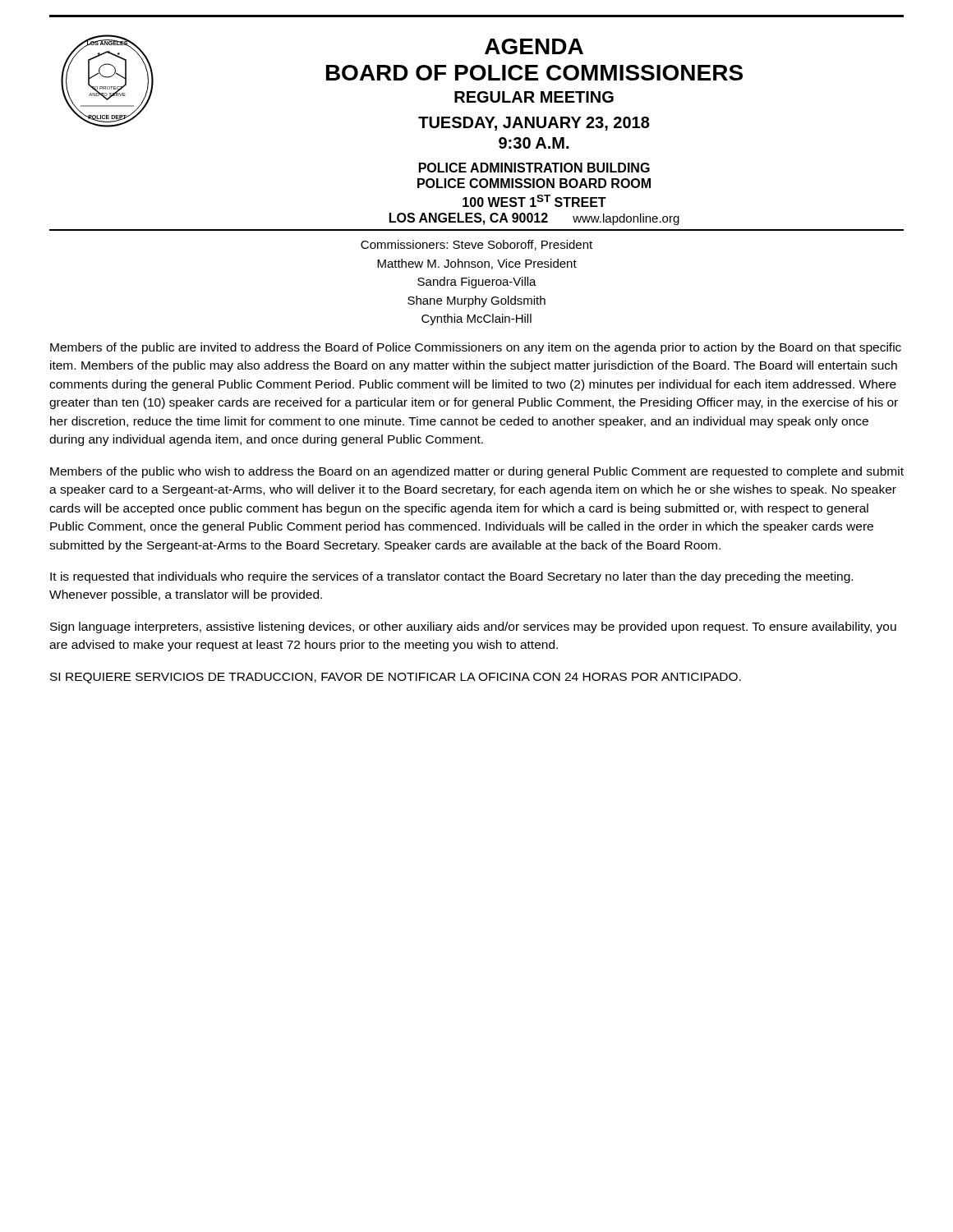
Task: Locate the block of text that opens with "Members of the public who wish to"
Action: pos(476,508)
